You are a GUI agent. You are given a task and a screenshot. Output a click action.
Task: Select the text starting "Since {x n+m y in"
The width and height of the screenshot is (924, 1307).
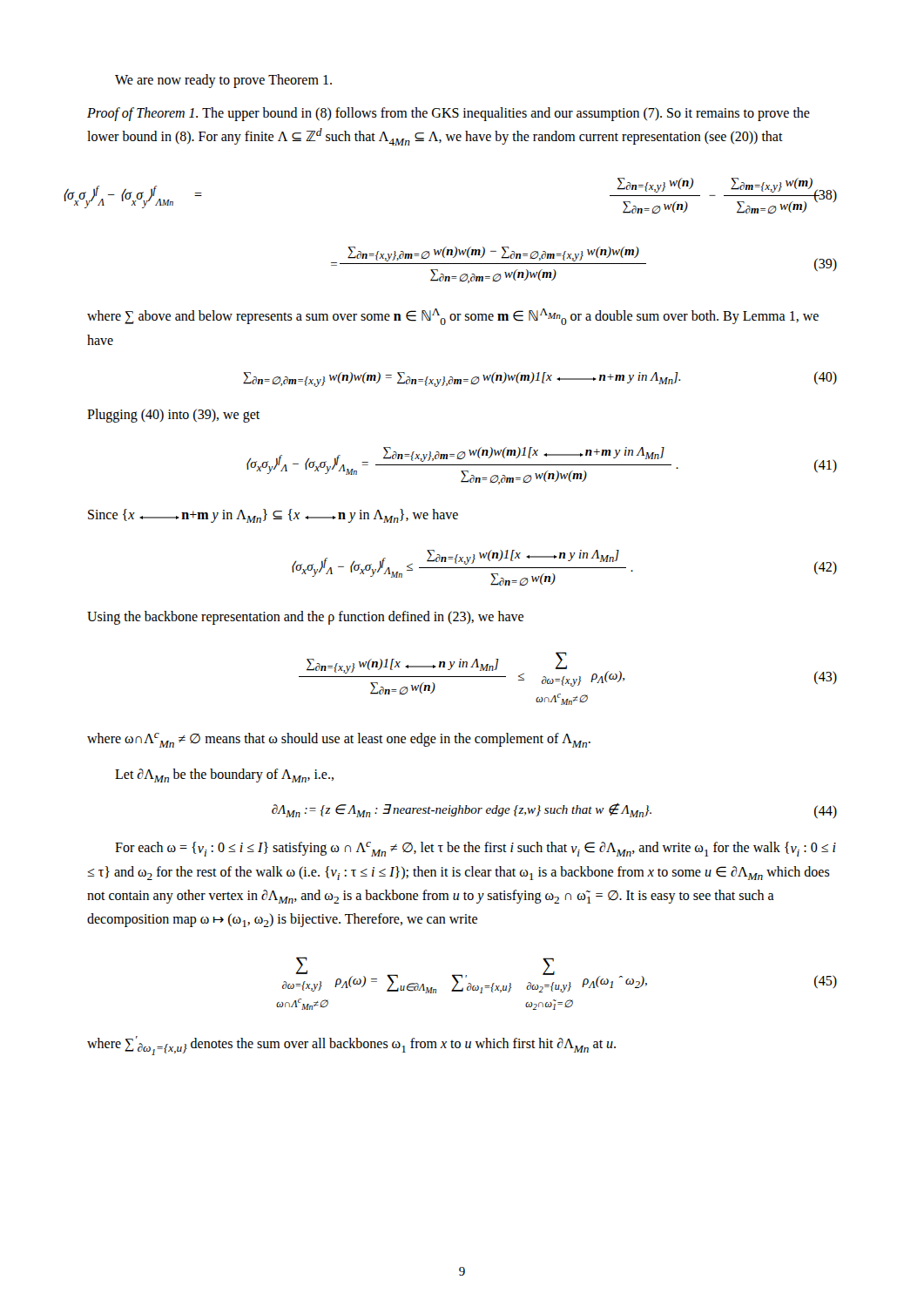tap(273, 516)
